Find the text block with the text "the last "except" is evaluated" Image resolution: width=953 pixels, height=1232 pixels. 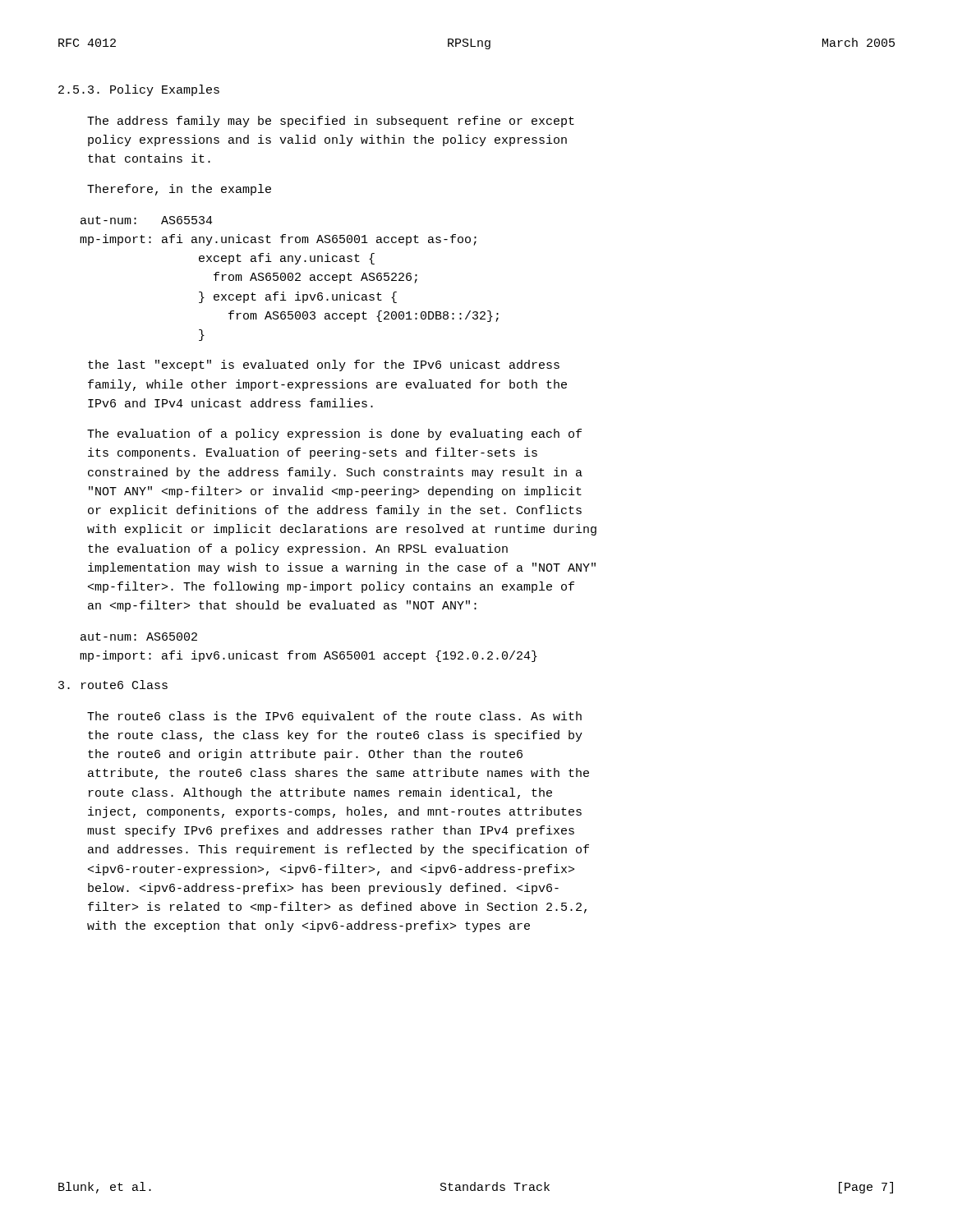327,385
